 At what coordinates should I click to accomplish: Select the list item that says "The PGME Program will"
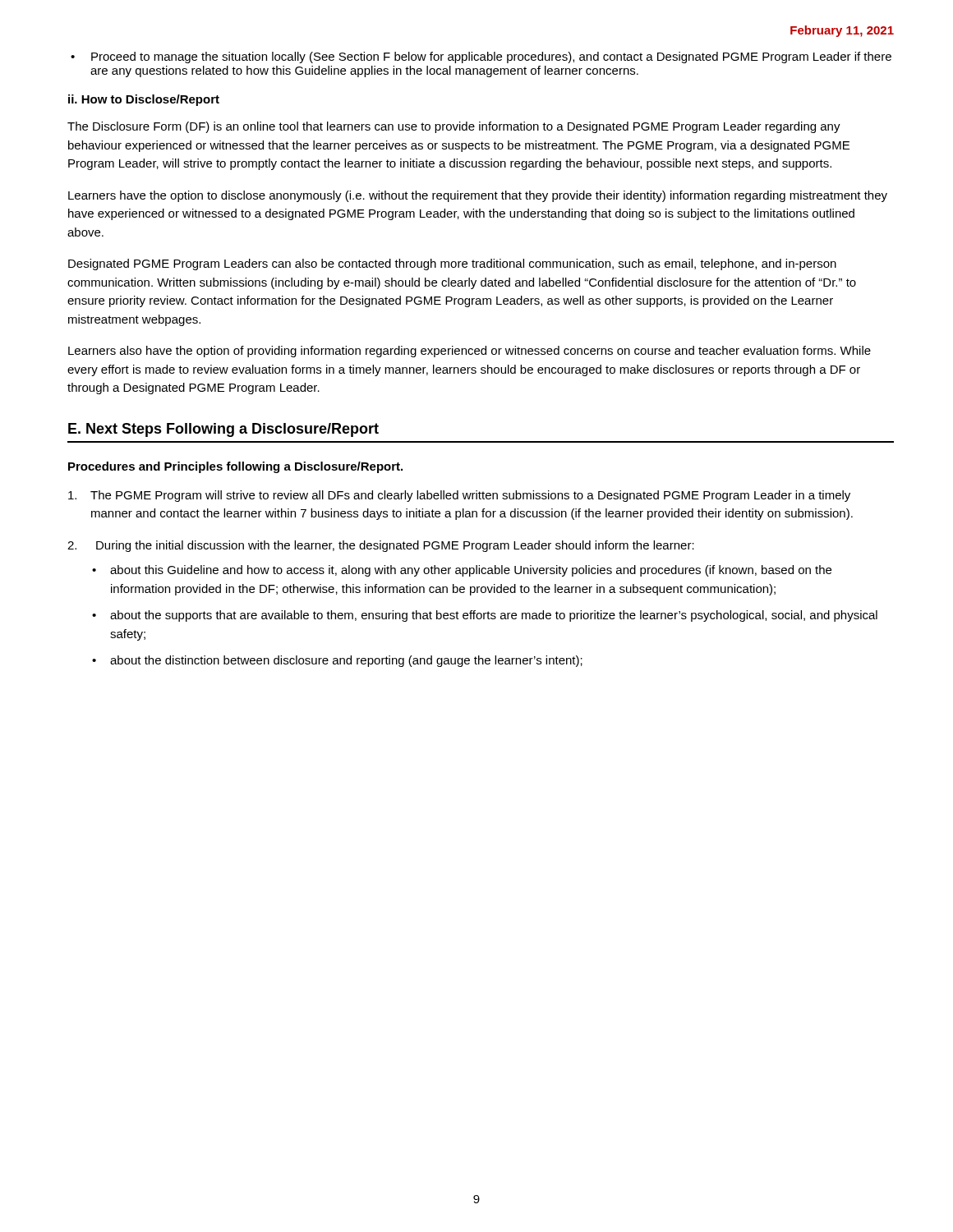click(x=481, y=504)
